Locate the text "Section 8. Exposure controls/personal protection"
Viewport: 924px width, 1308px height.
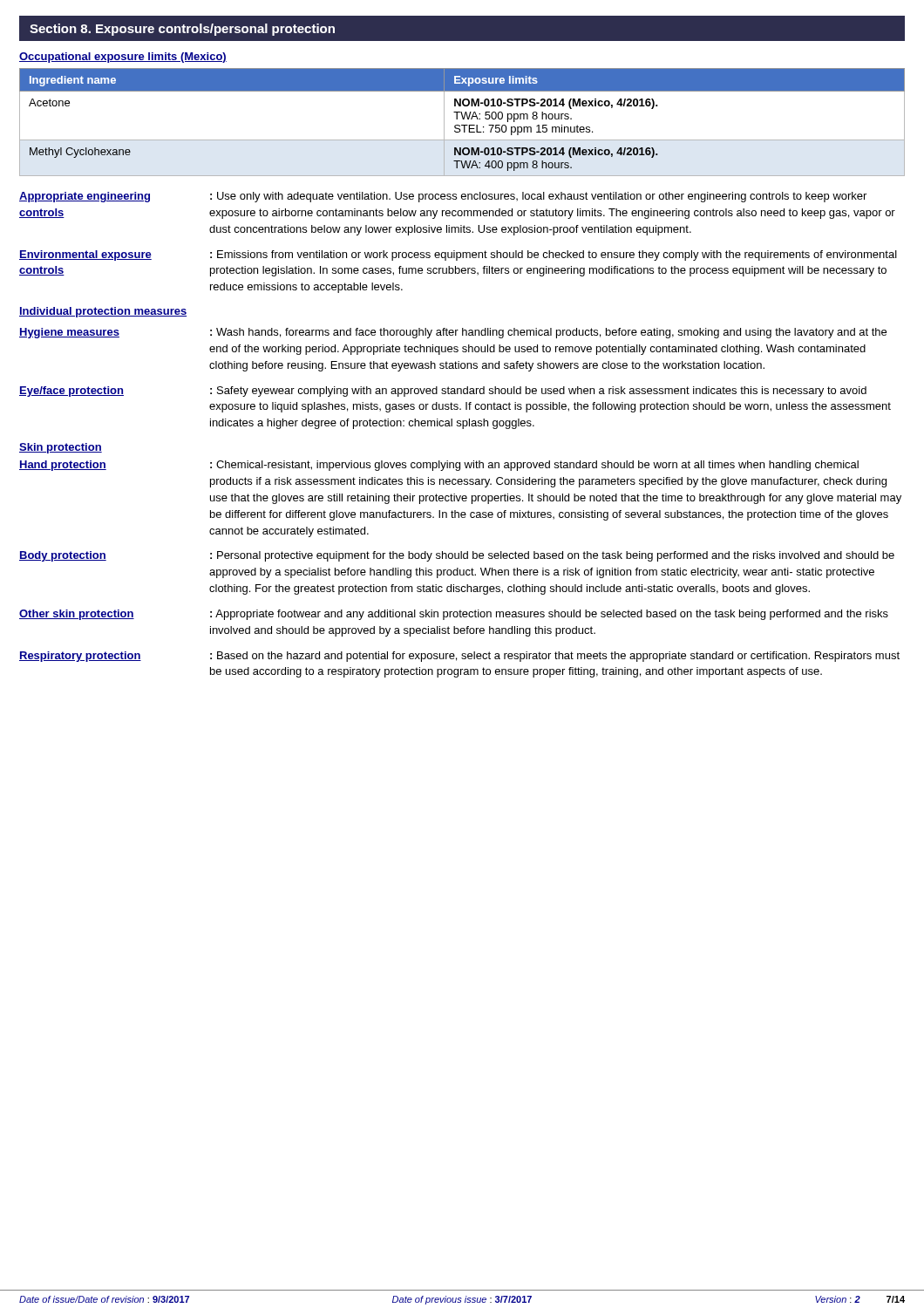tap(183, 28)
